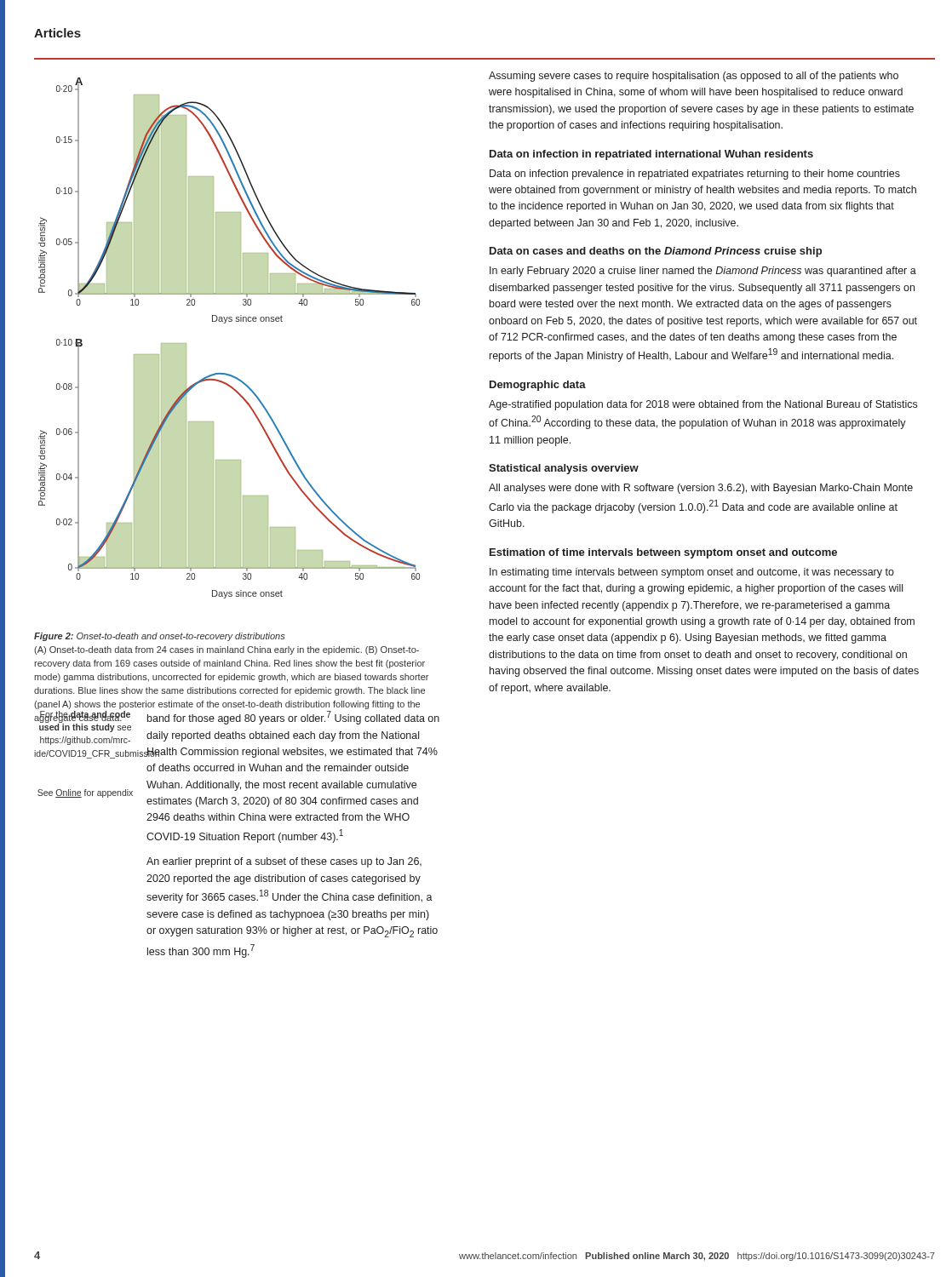This screenshot has width=952, height=1277.
Task: Point to the section header beginning "Data on infection"
Action: [651, 153]
